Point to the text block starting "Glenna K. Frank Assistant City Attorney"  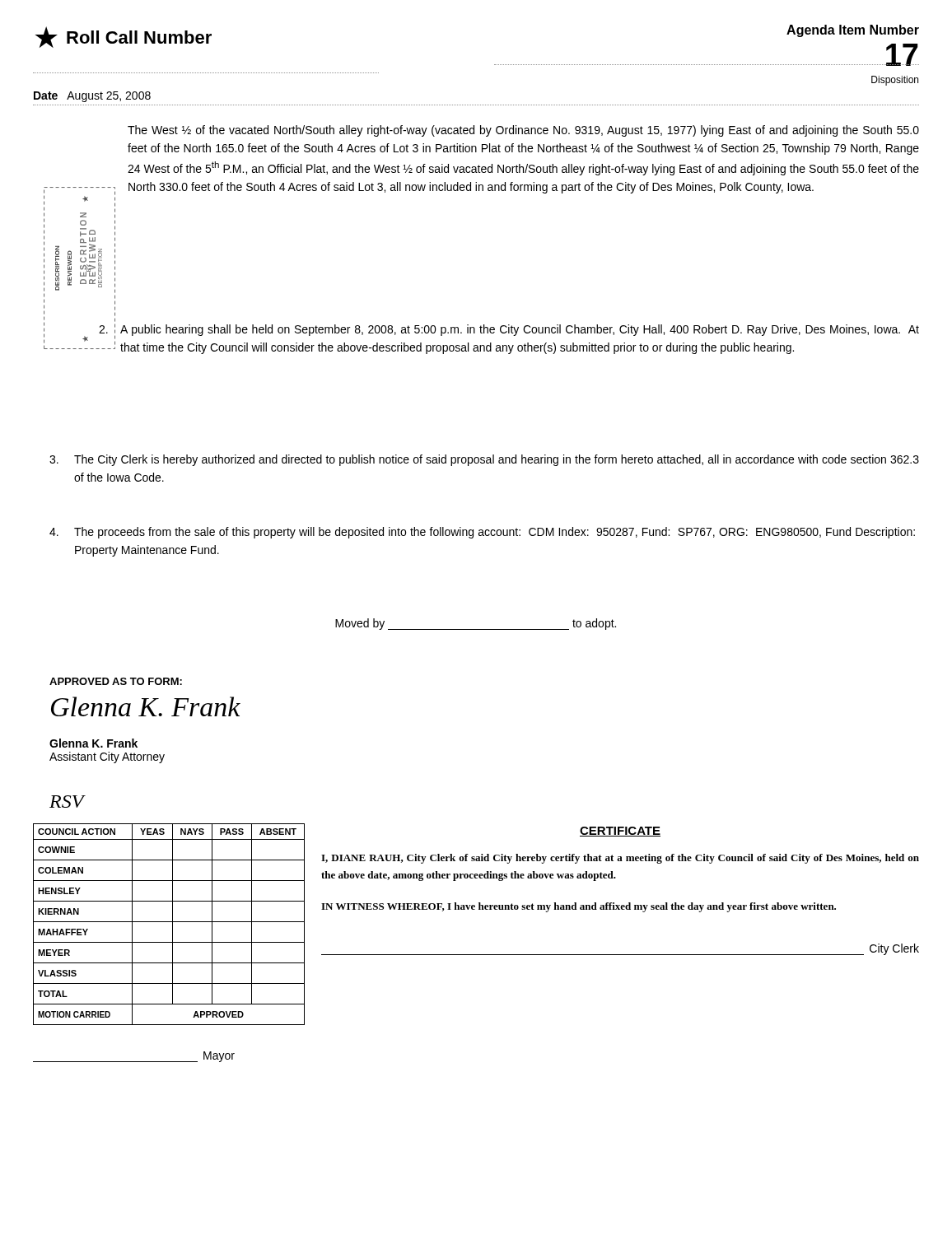tap(107, 750)
